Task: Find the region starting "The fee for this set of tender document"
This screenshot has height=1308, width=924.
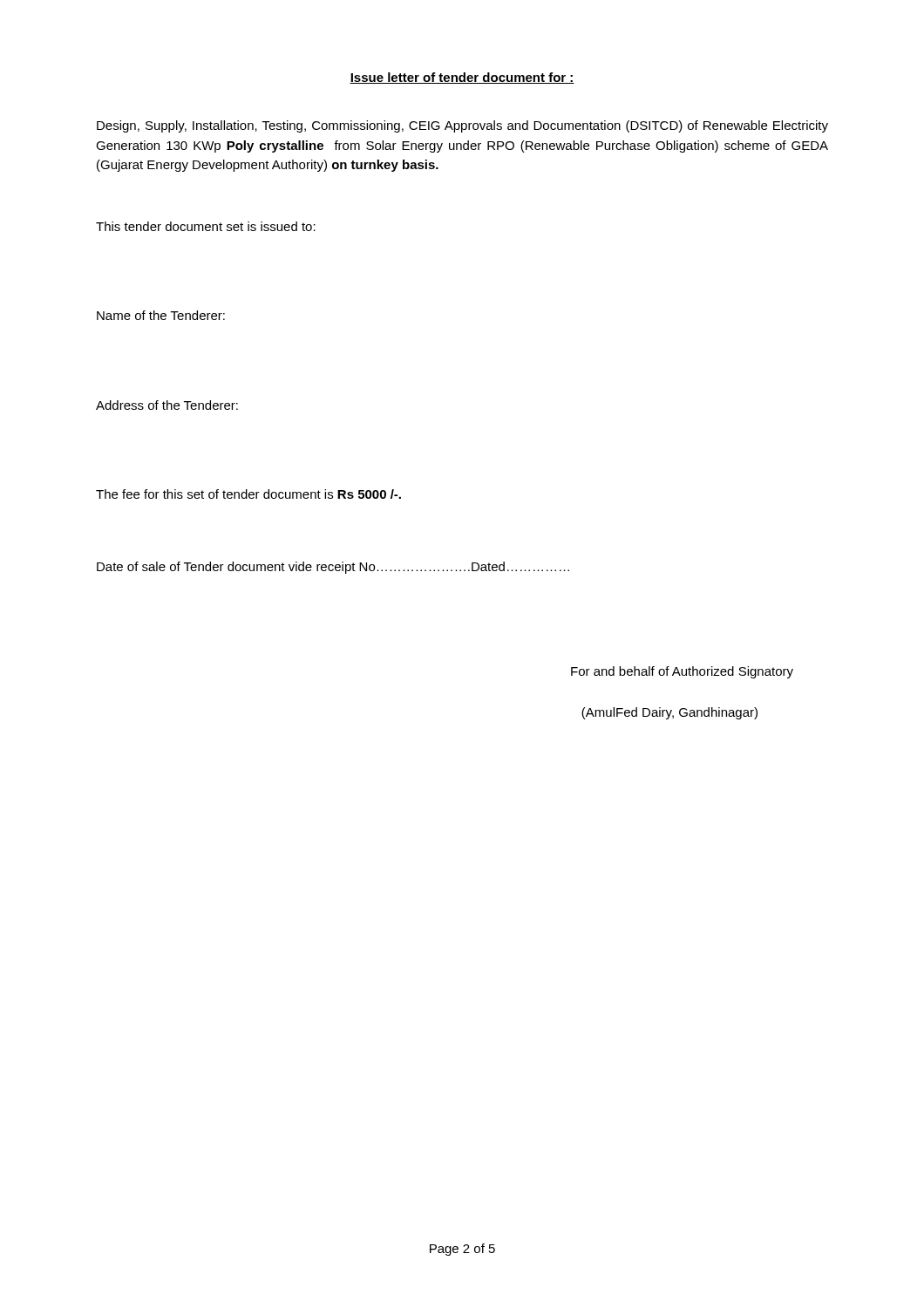Action: 249,494
